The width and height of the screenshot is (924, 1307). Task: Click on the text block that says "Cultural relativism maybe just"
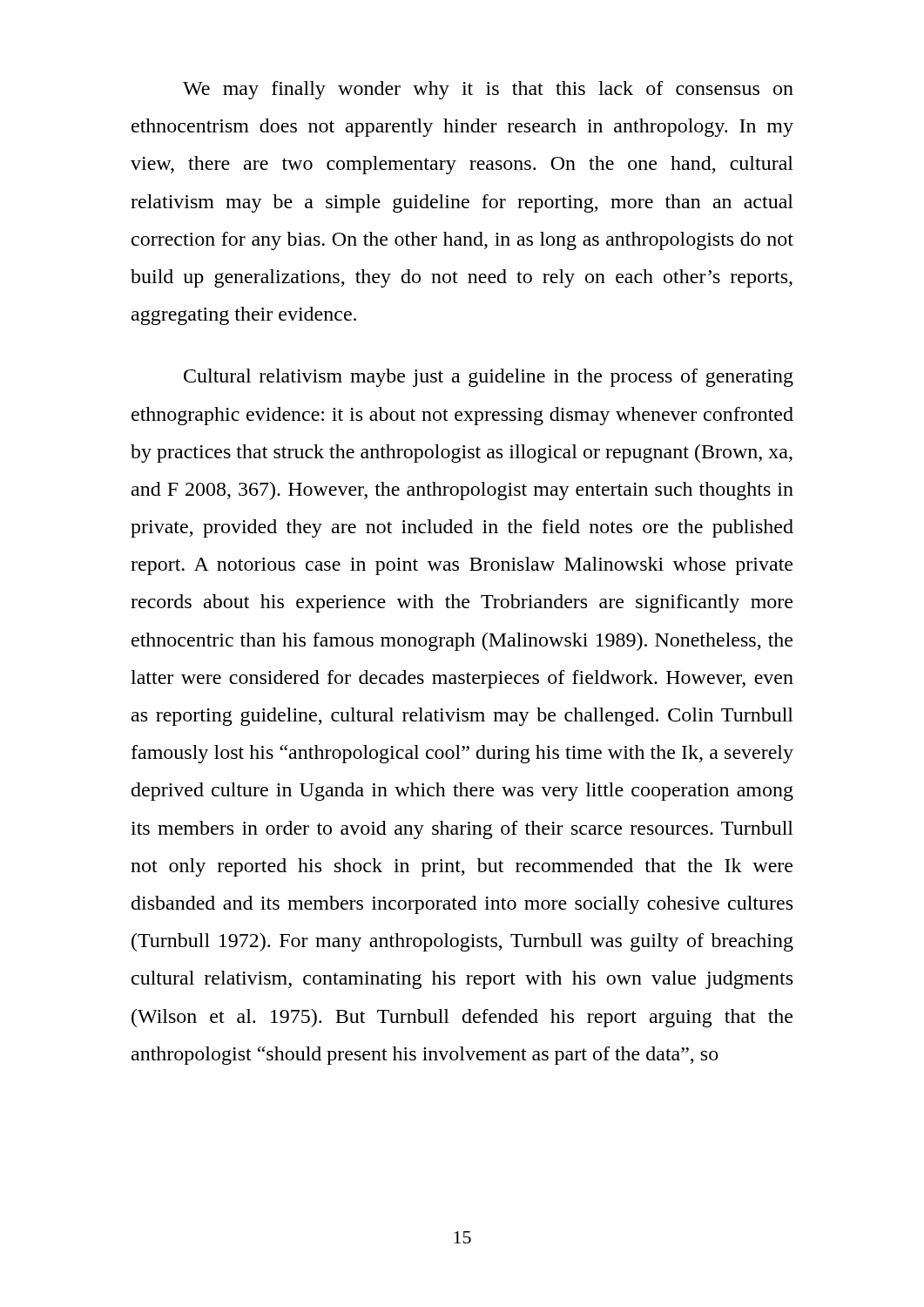point(462,715)
